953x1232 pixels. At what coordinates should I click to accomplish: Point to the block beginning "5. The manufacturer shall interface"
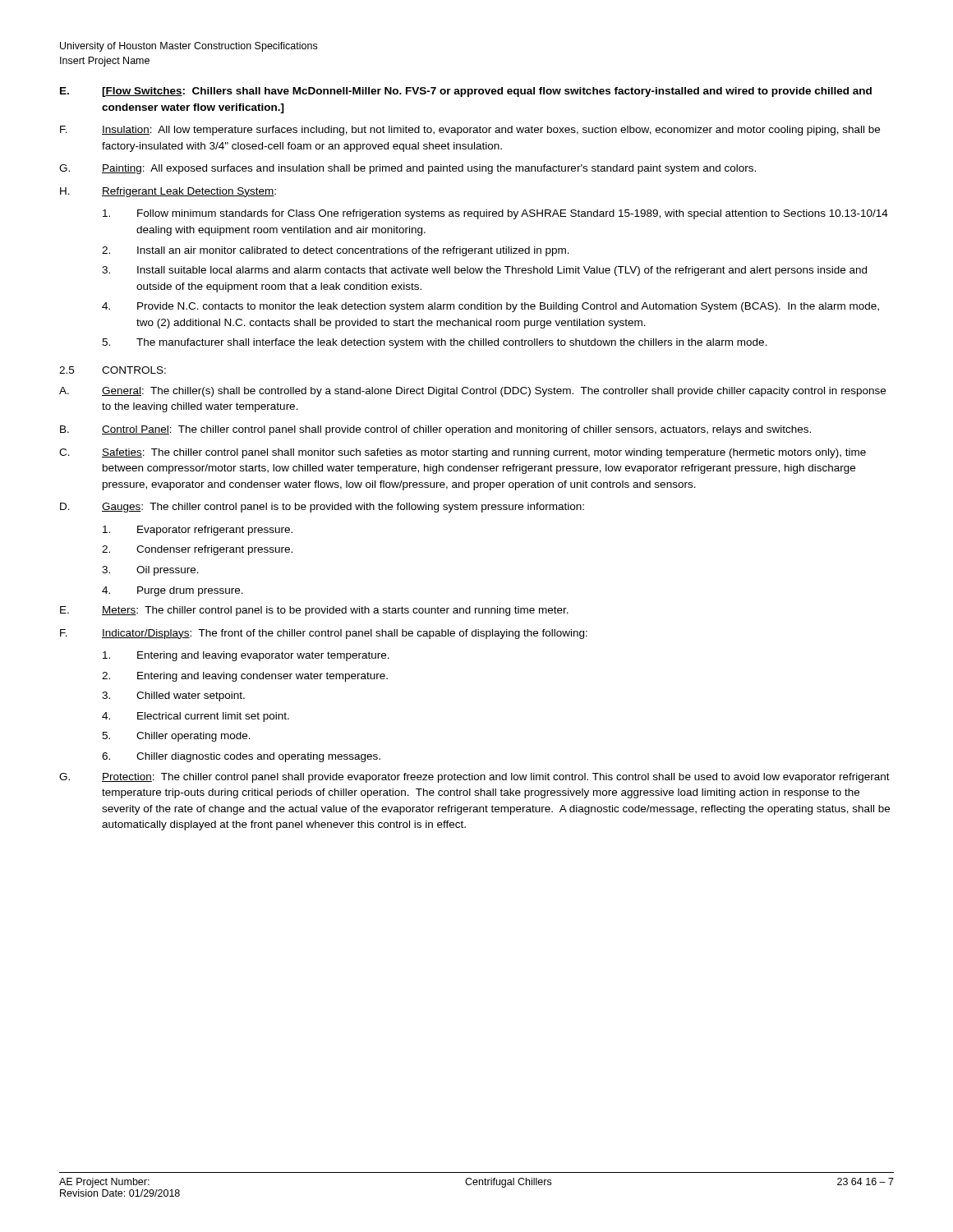tap(498, 343)
